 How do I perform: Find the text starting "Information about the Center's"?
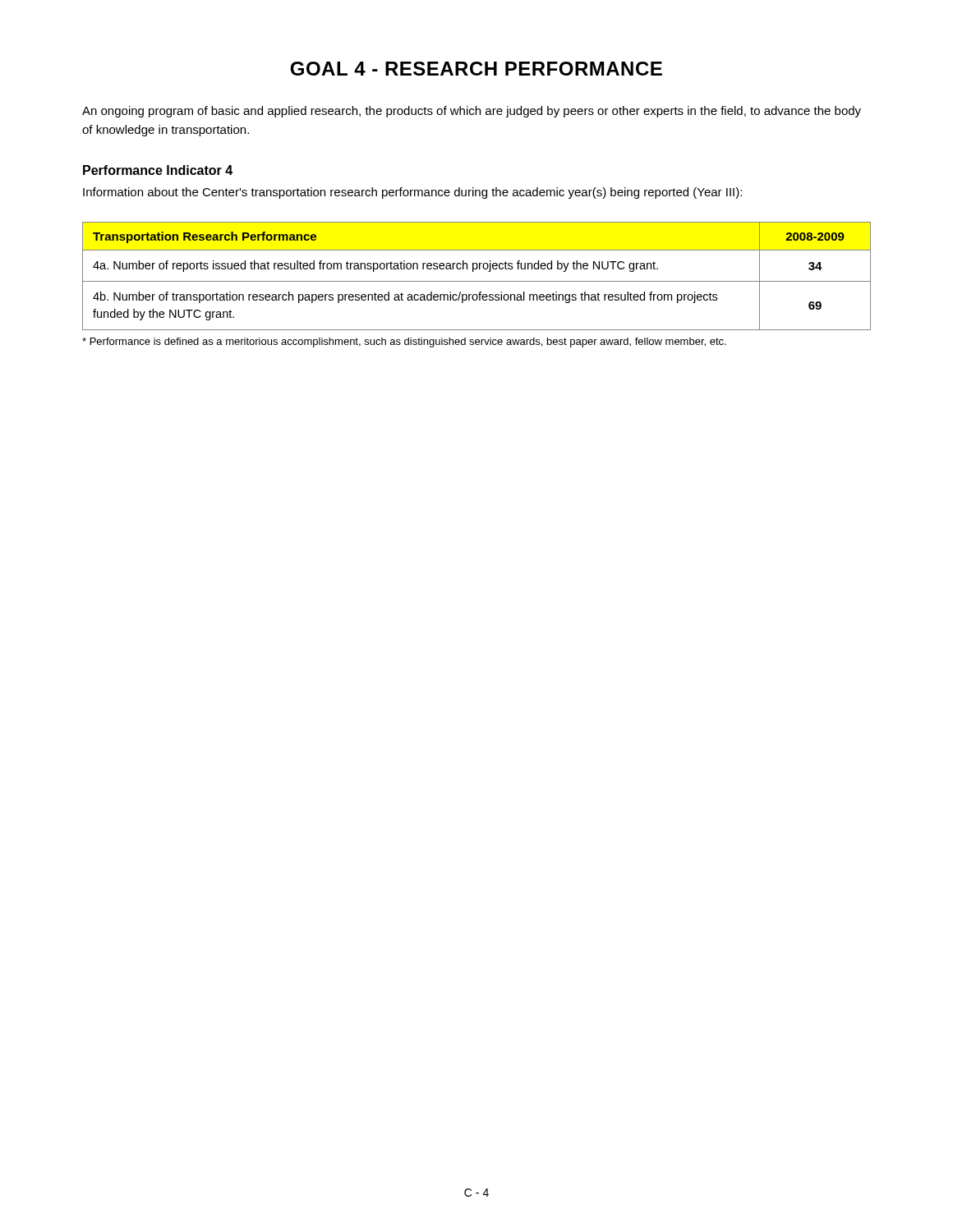(x=413, y=192)
